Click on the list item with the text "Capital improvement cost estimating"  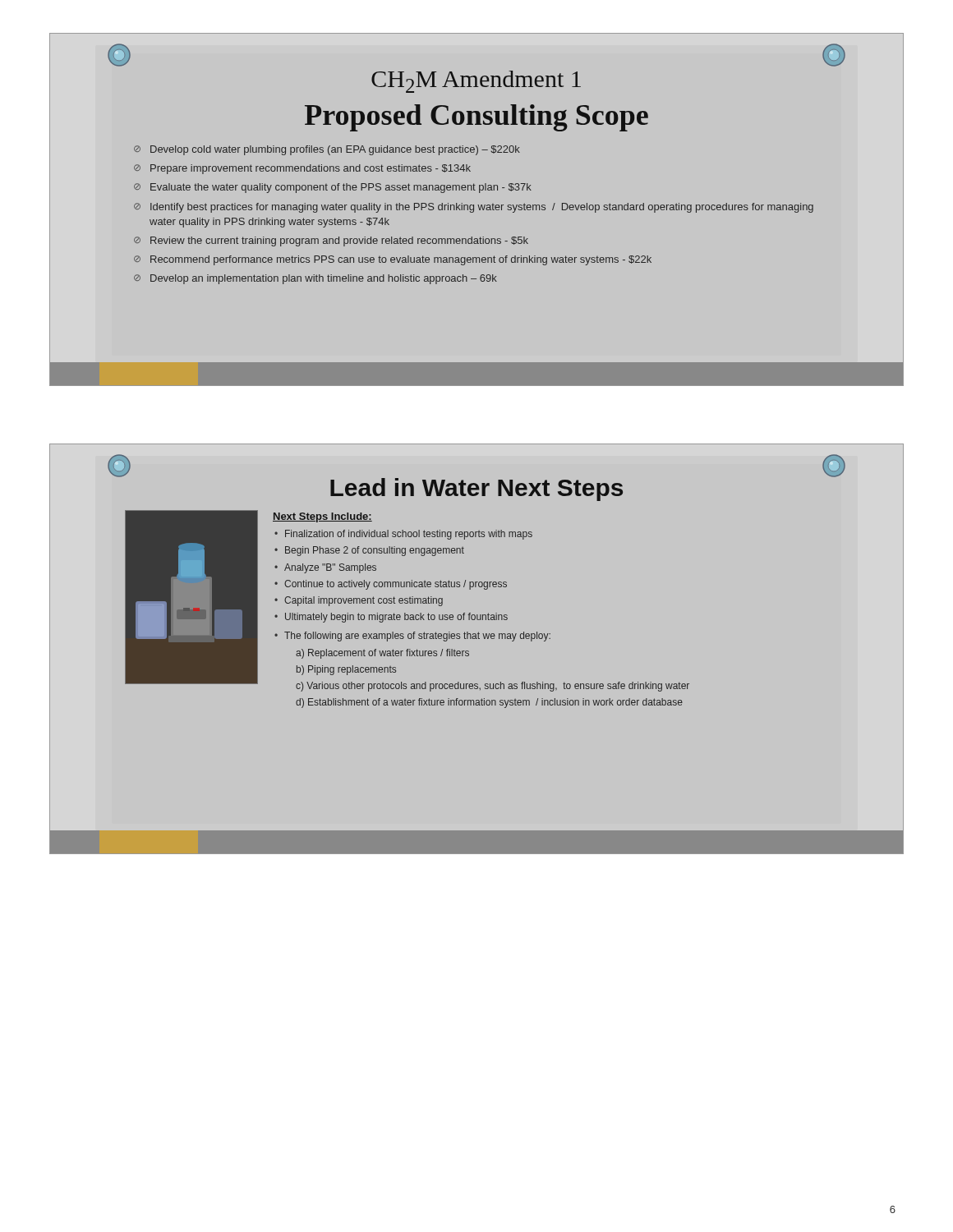point(364,601)
